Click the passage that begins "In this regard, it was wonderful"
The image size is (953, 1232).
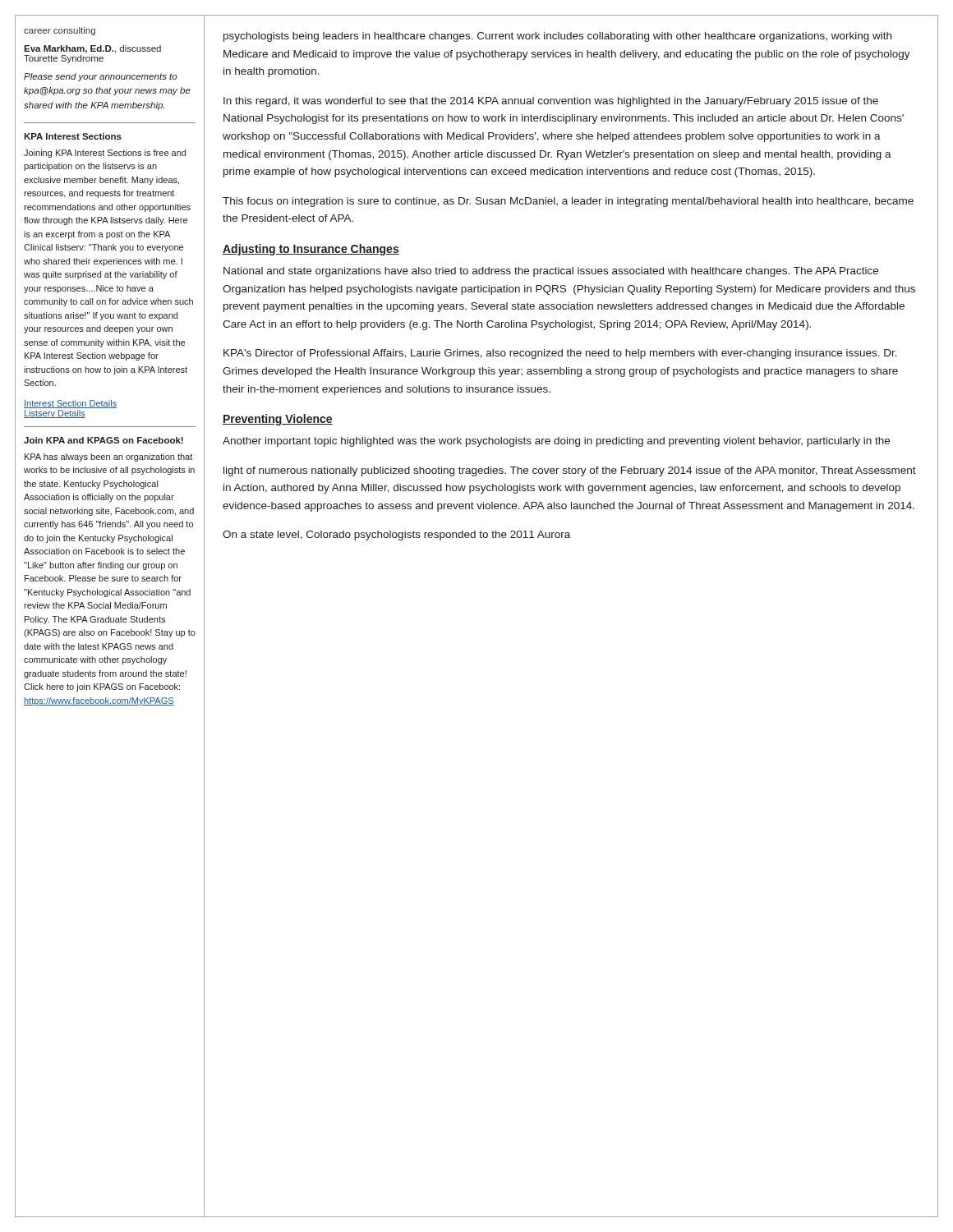(x=571, y=136)
